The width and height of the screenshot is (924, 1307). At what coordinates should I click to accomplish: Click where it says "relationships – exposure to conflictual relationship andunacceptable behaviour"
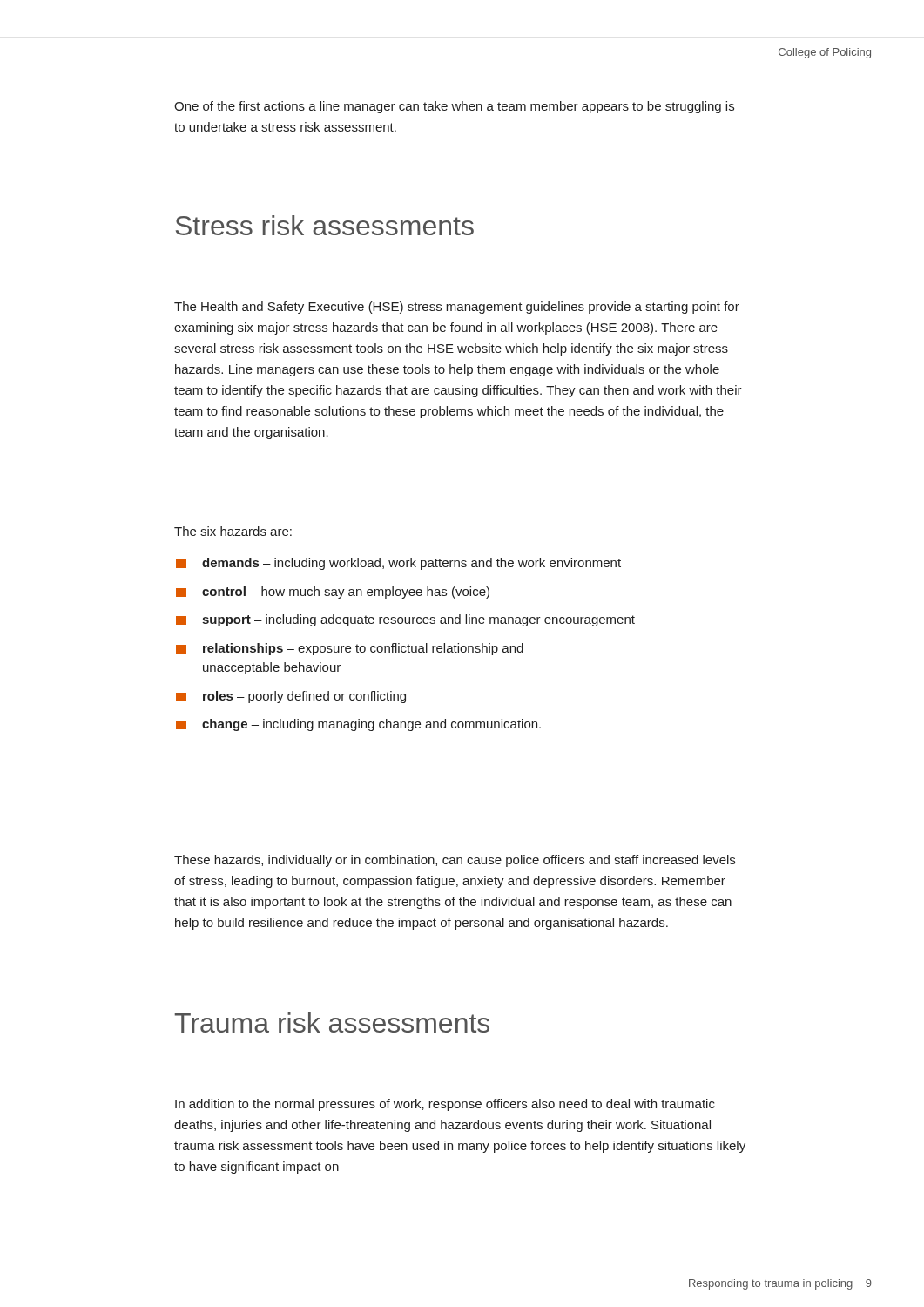(x=462, y=658)
